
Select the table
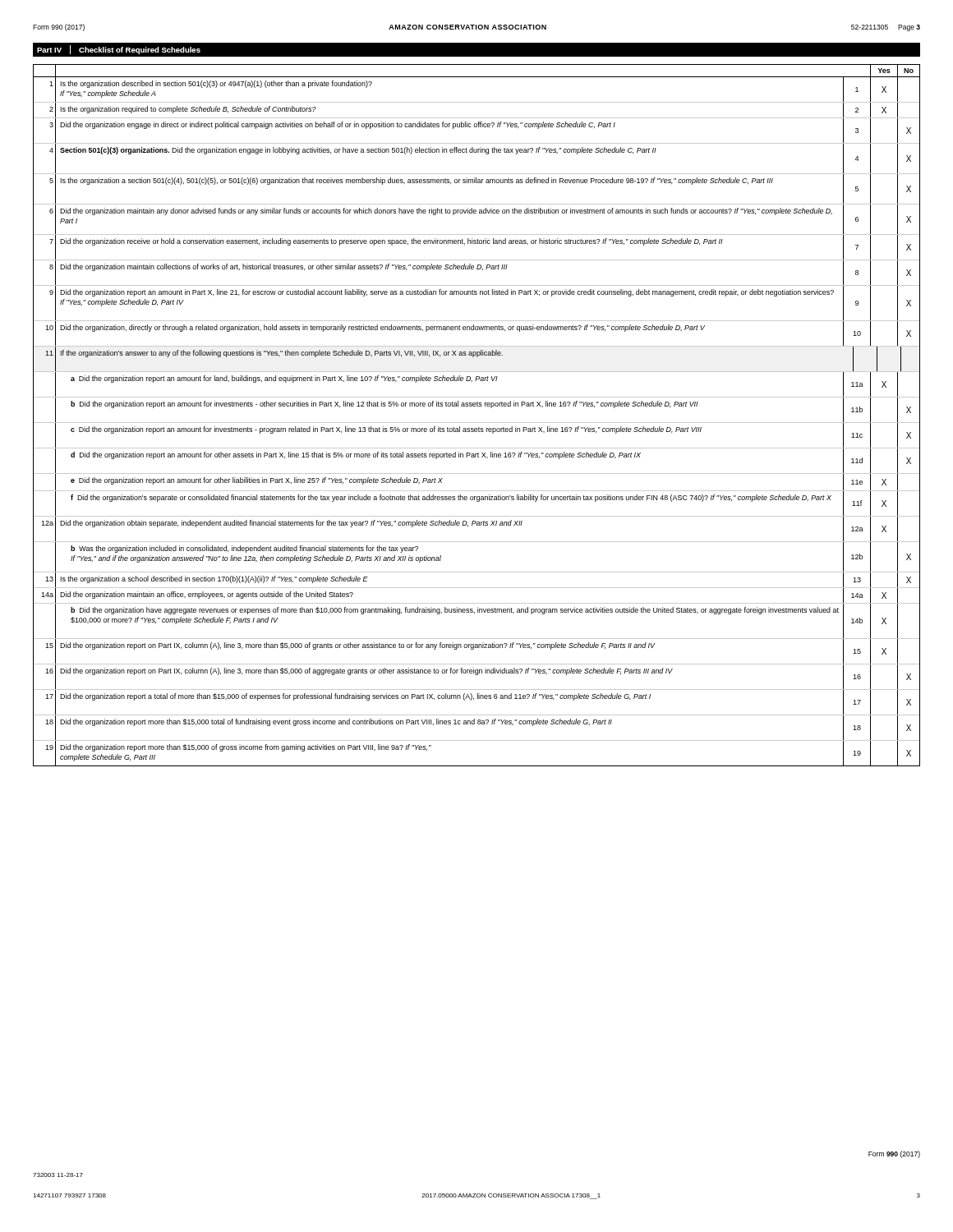coord(476,415)
